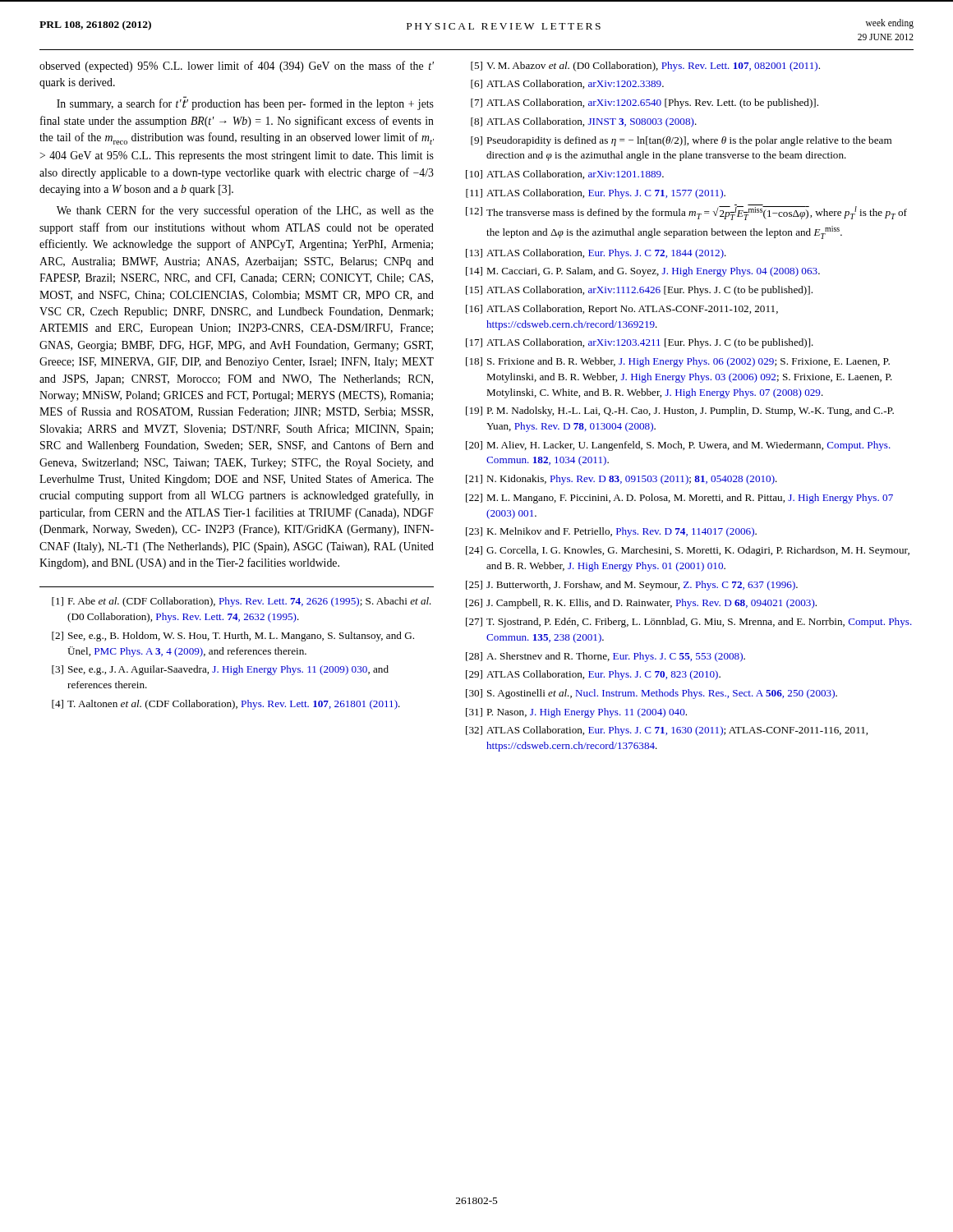Viewport: 953px width, 1232px height.
Task: Find the block on this page that starts "[15] ATLAS Collaboration, arXiv:1112.6426"
Action: click(x=686, y=290)
